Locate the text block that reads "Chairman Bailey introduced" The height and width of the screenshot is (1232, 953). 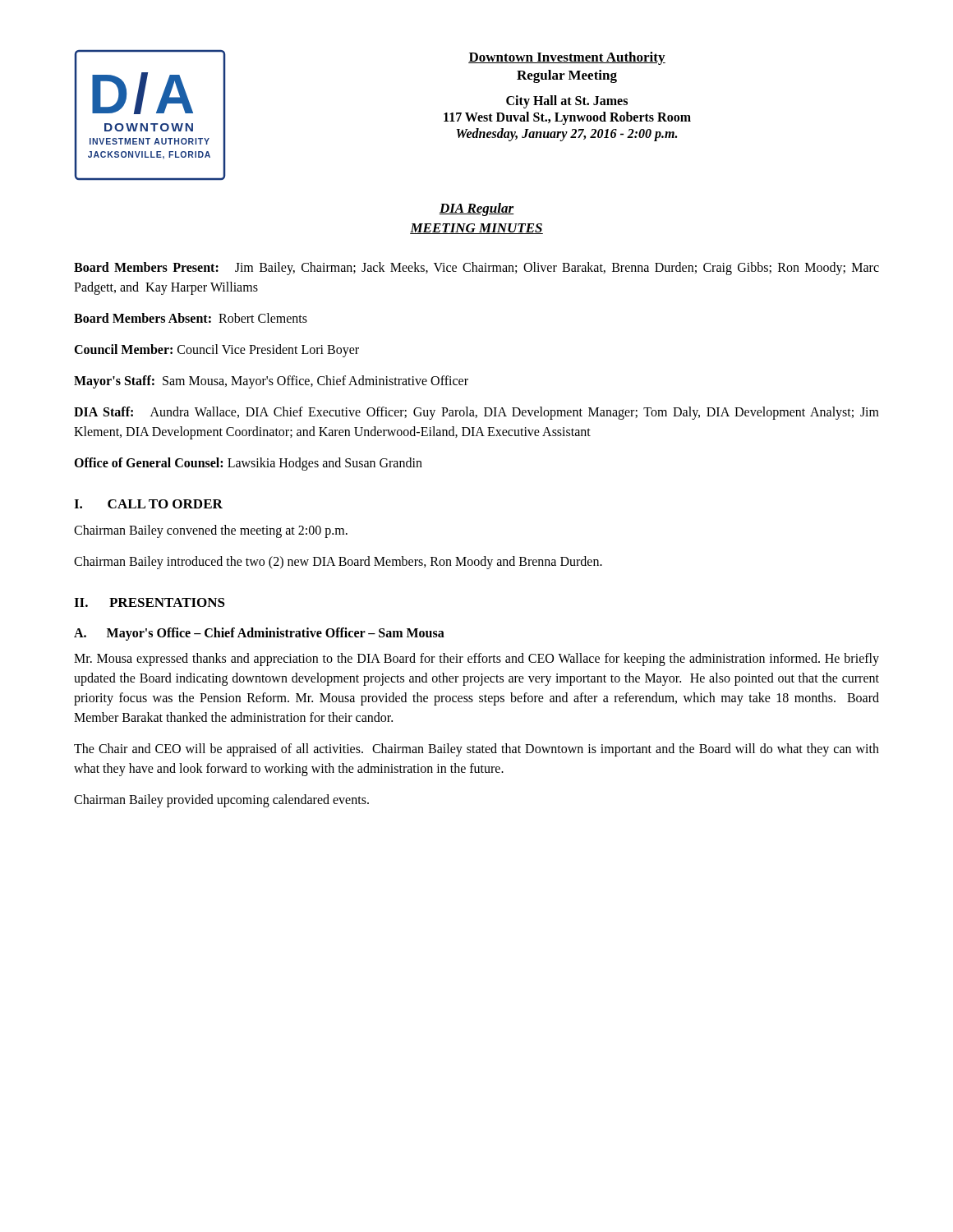click(338, 561)
